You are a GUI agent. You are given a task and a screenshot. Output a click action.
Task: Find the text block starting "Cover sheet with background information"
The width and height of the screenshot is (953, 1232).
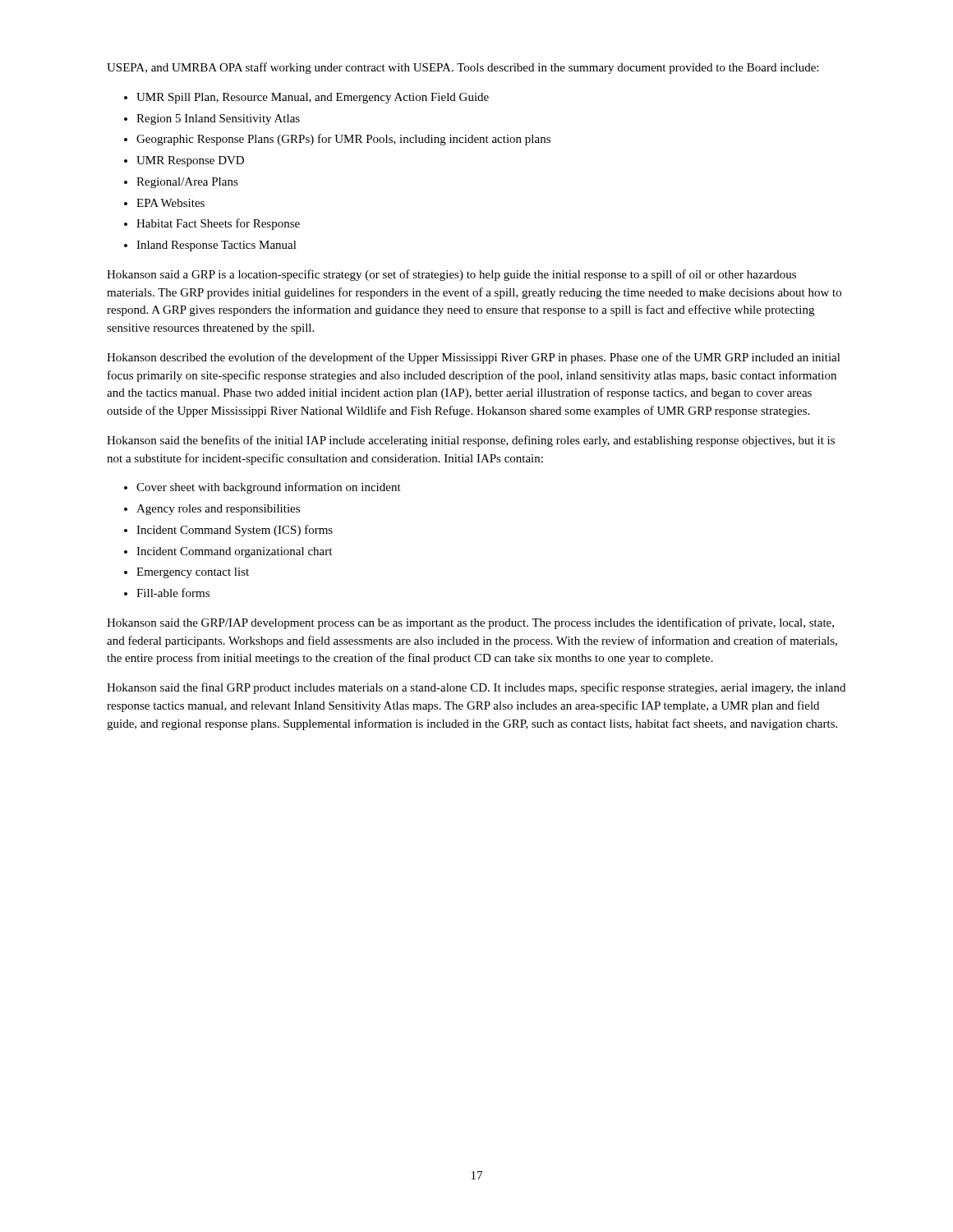[269, 488]
